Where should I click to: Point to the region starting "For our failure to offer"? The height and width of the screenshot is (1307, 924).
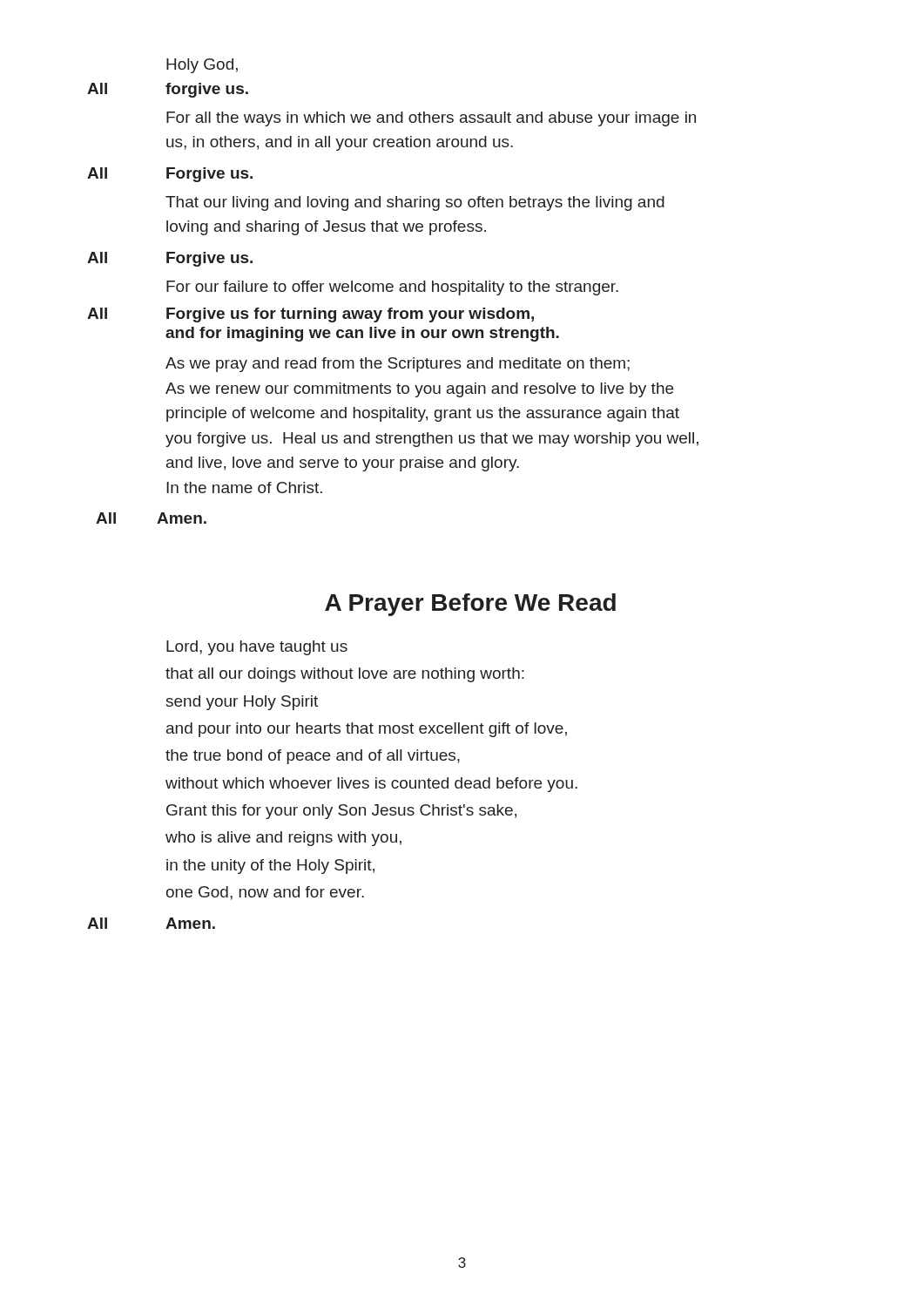393,286
